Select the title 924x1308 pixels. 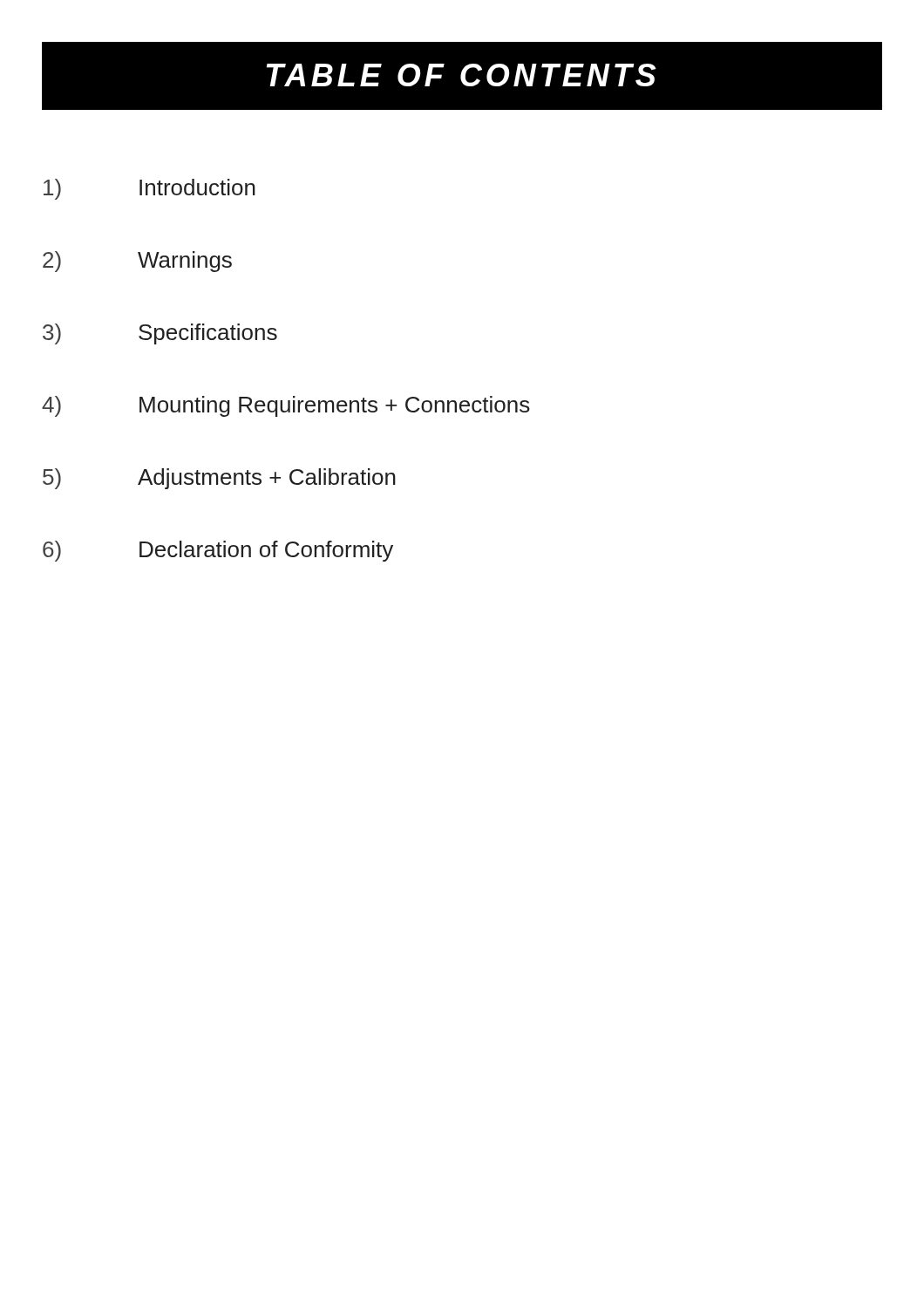(462, 75)
